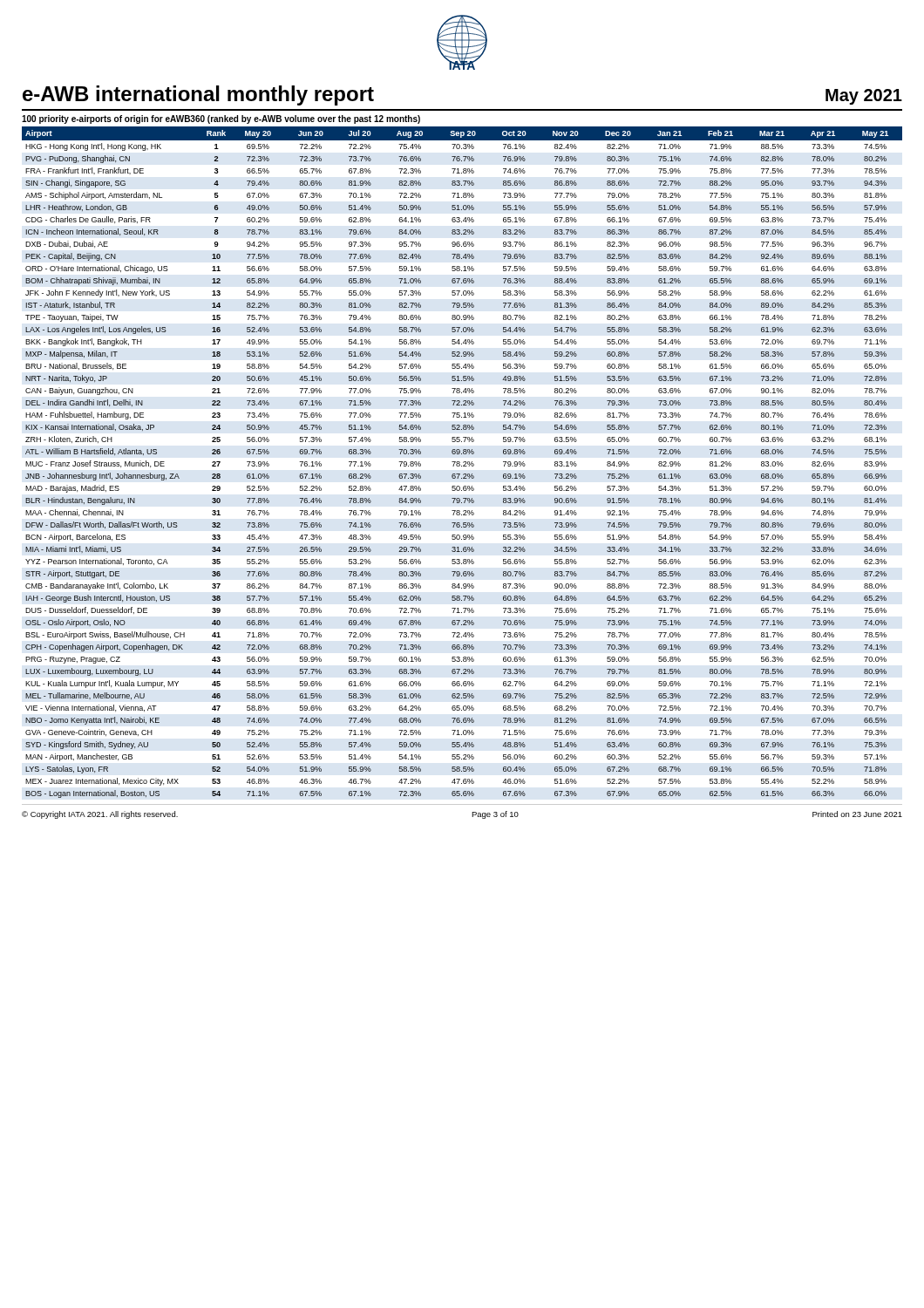The image size is (924, 1308).
Task: Click on the logo
Action: click(x=462, y=44)
